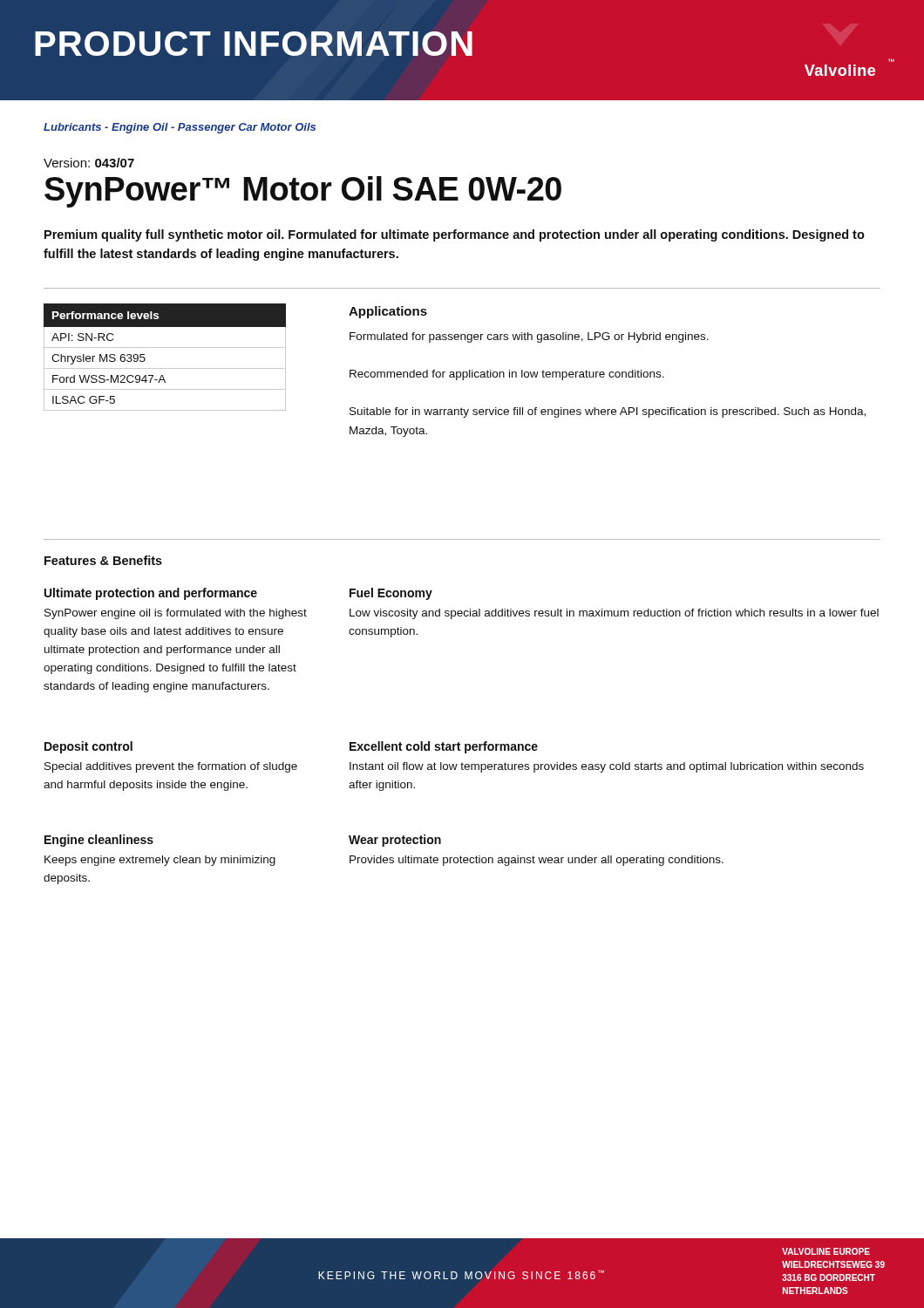The width and height of the screenshot is (924, 1308).
Task: Select the region starting "Deposit control"
Action: tap(88, 746)
